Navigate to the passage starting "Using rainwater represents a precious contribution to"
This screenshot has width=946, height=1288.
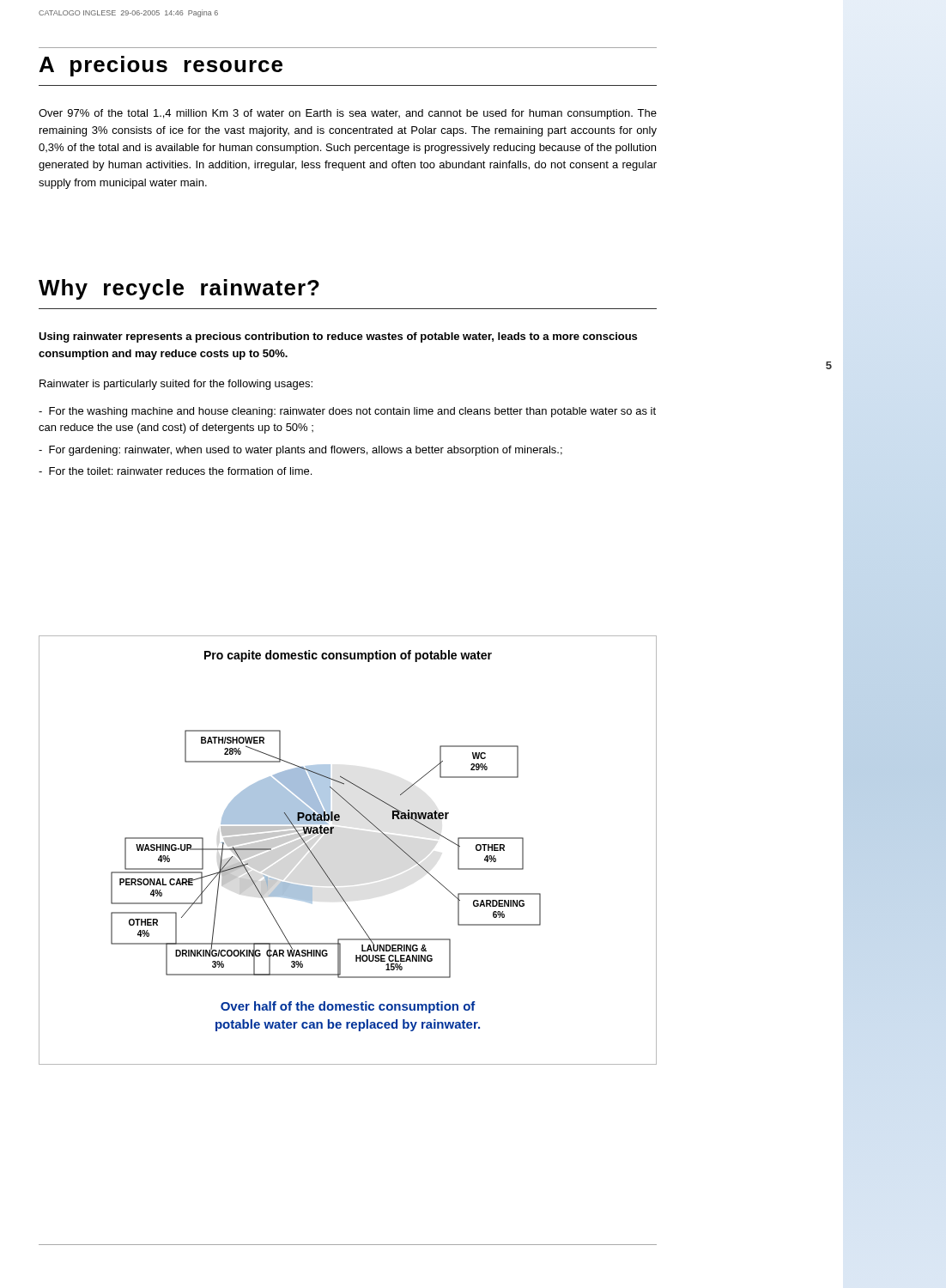(338, 345)
